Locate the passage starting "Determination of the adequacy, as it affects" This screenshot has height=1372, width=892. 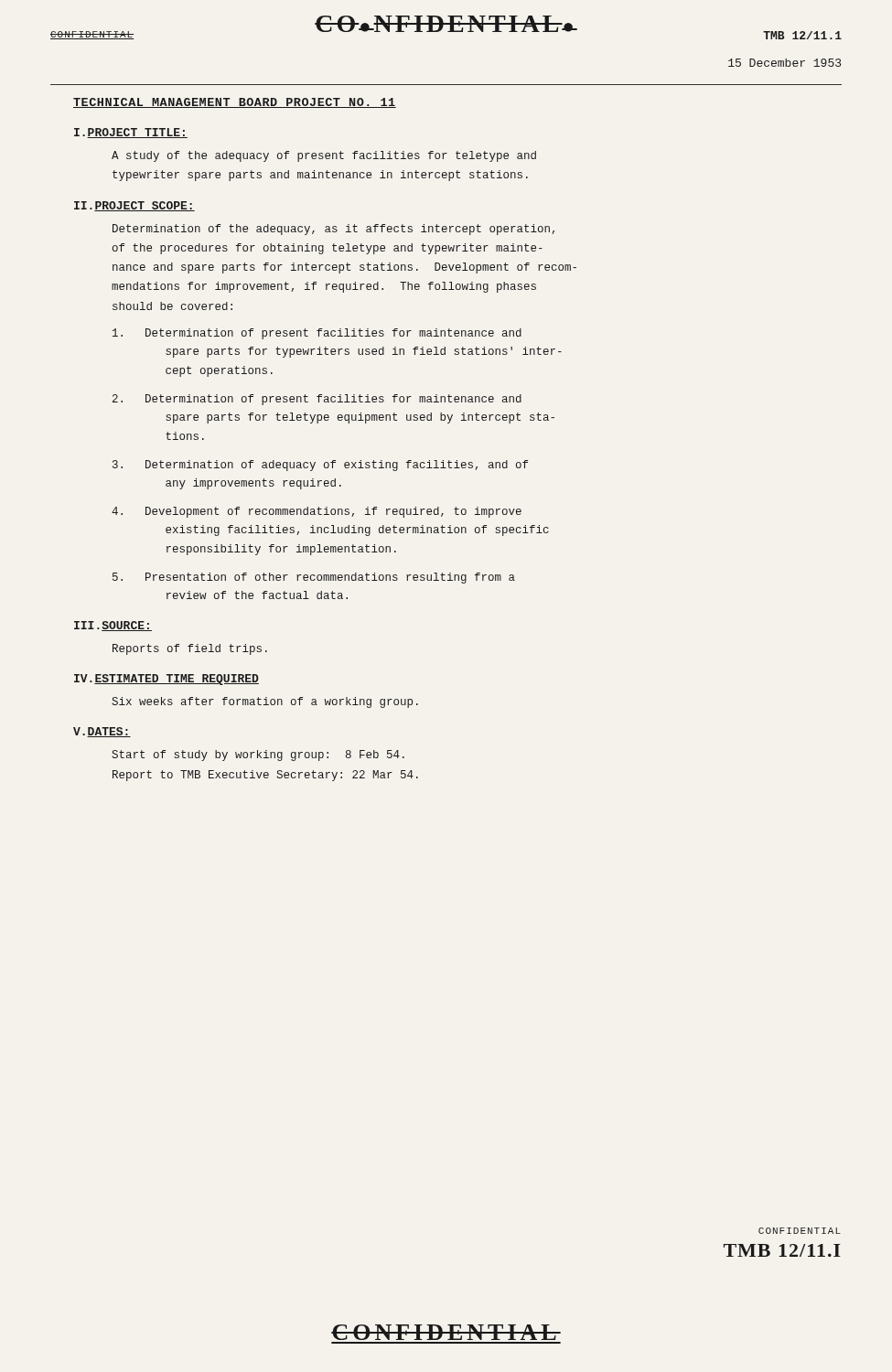pyautogui.click(x=345, y=268)
